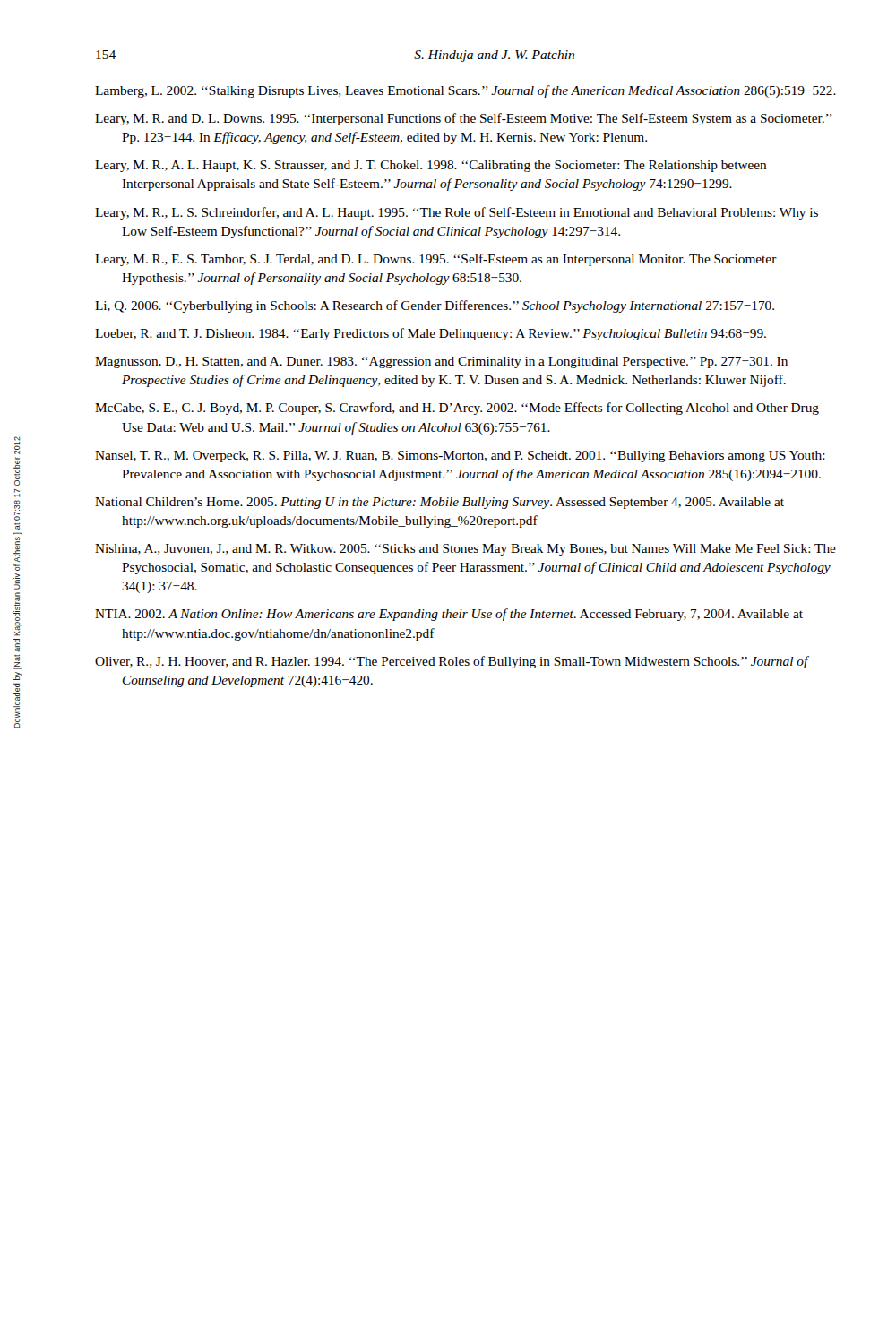Find the block on this page that starts "Leary, M. R. and D. L."
The width and height of the screenshot is (896, 1344).
pyautogui.click(x=463, y=127)
